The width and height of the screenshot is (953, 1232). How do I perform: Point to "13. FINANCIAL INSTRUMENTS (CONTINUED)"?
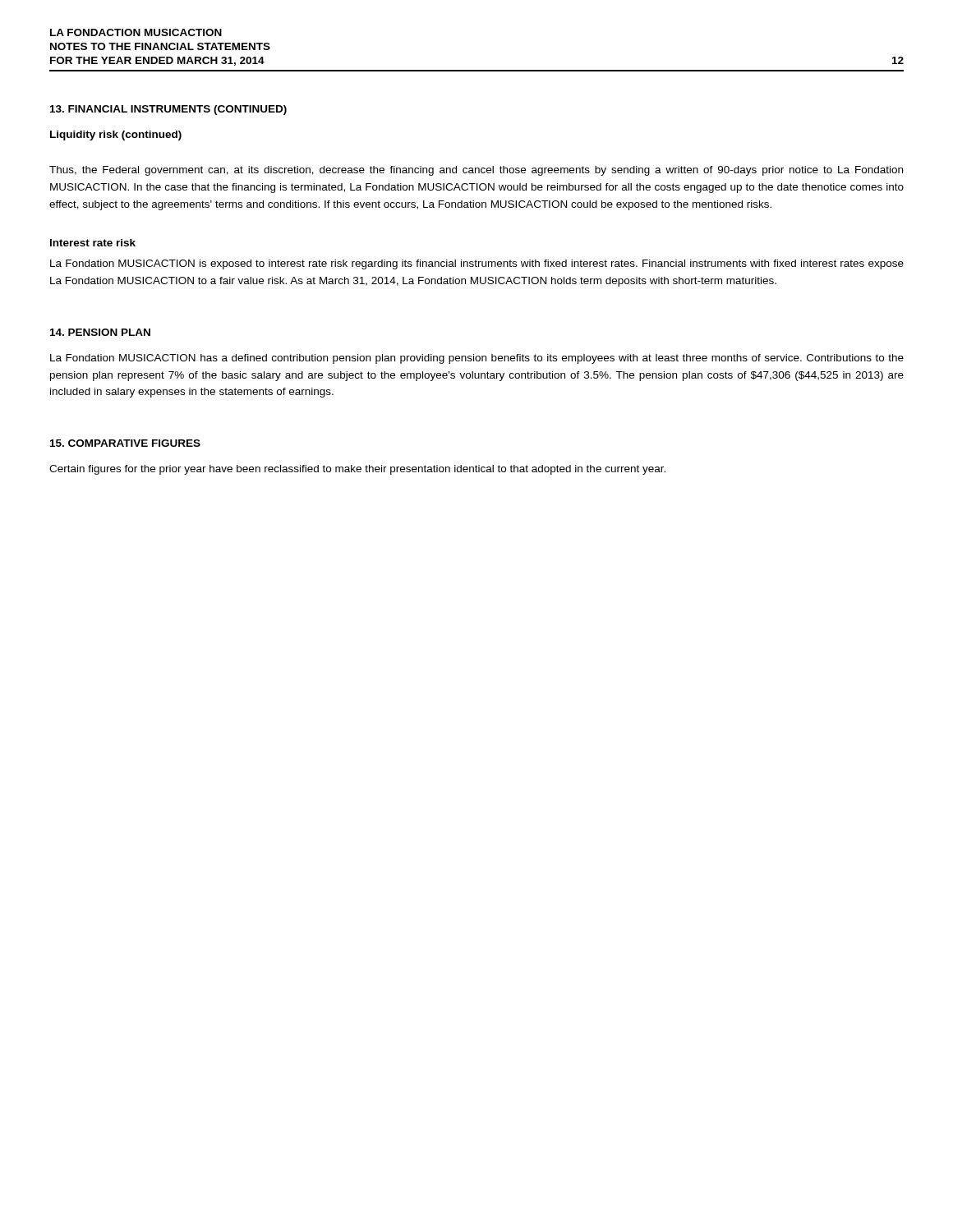[168, 109]
